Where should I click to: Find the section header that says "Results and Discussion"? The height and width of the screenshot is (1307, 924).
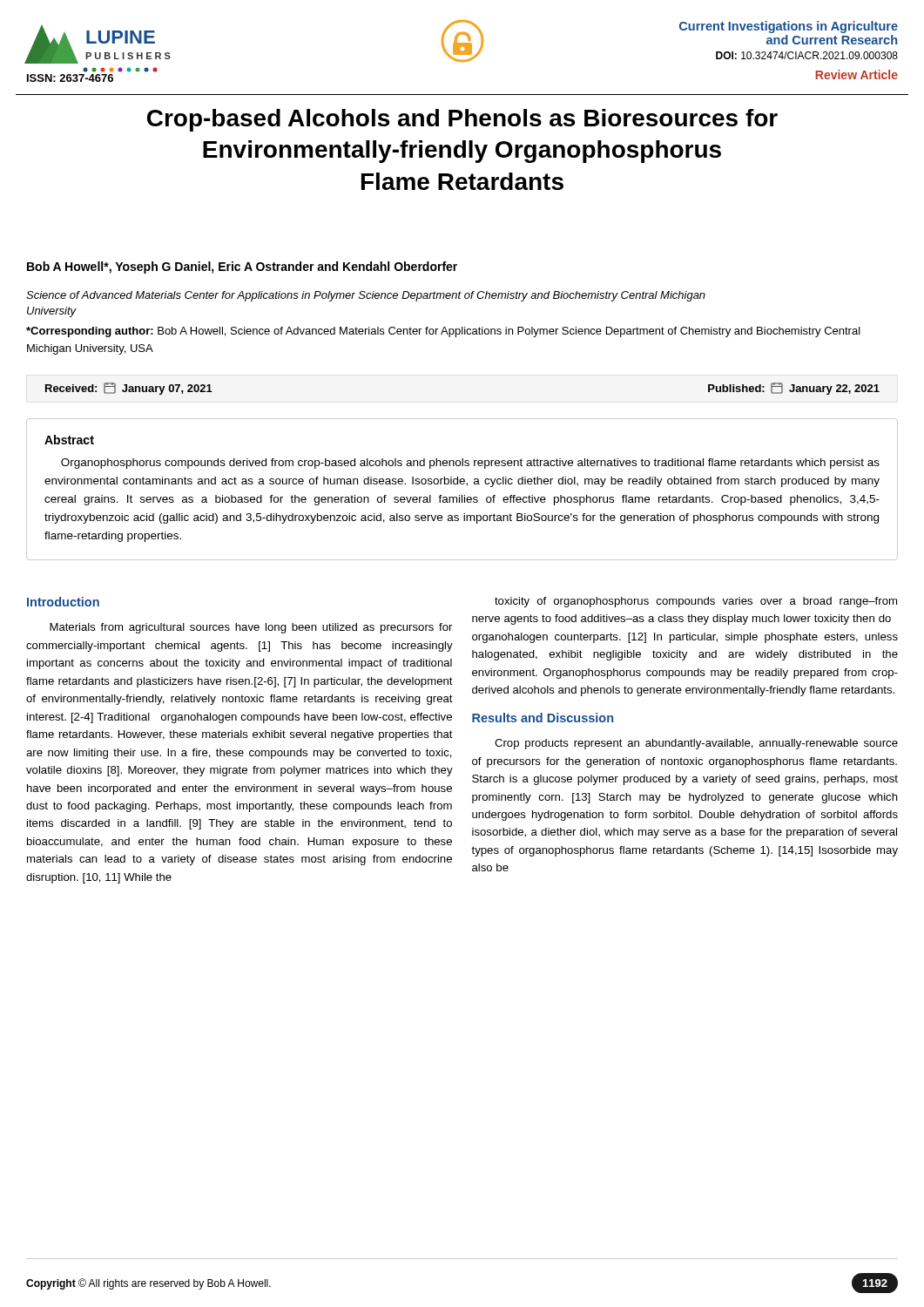[543, 718]
